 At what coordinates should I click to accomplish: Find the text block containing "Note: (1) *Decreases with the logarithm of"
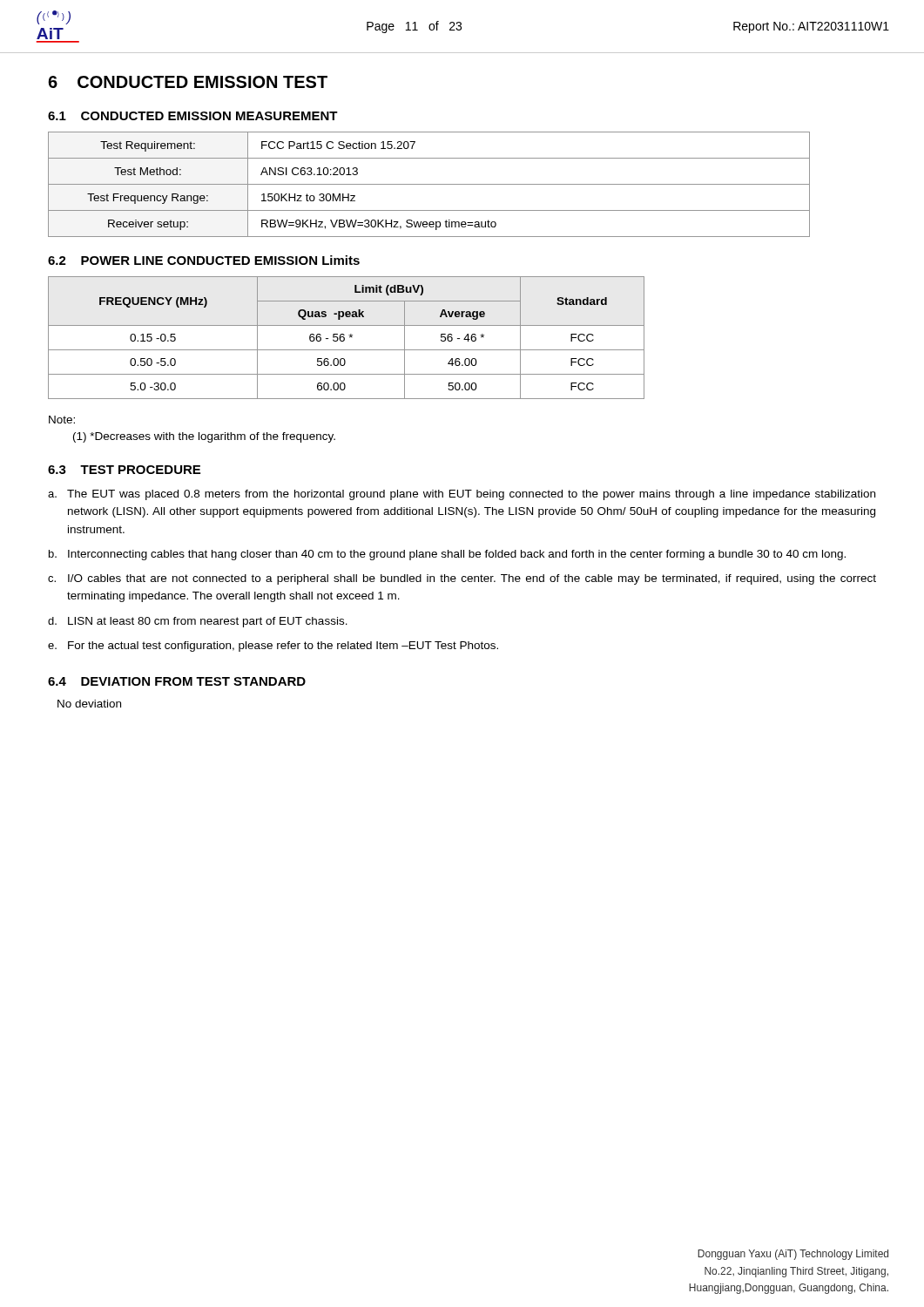click(x=62, y=420)
